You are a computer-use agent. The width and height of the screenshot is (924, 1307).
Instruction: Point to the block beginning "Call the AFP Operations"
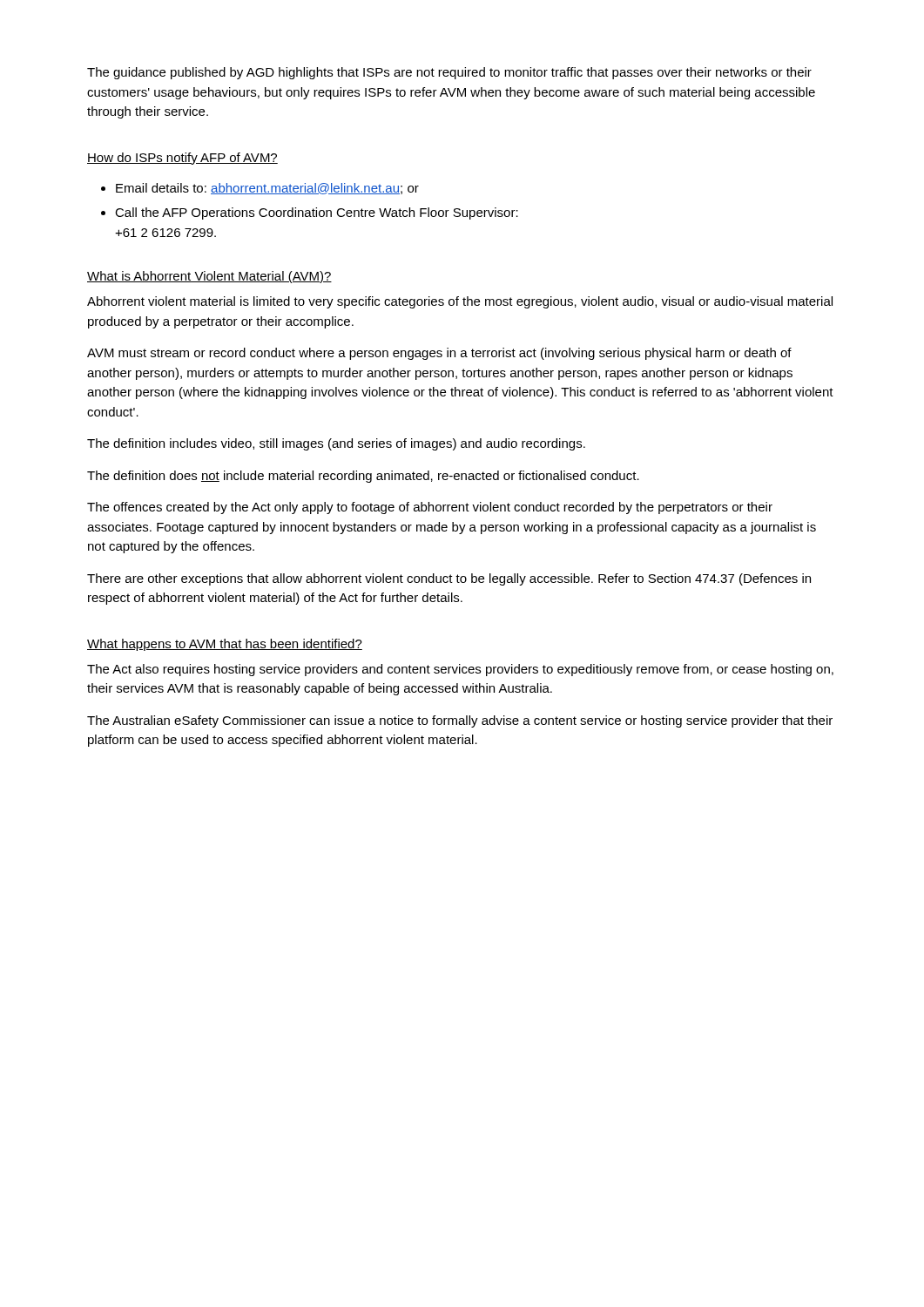point(317,222)
